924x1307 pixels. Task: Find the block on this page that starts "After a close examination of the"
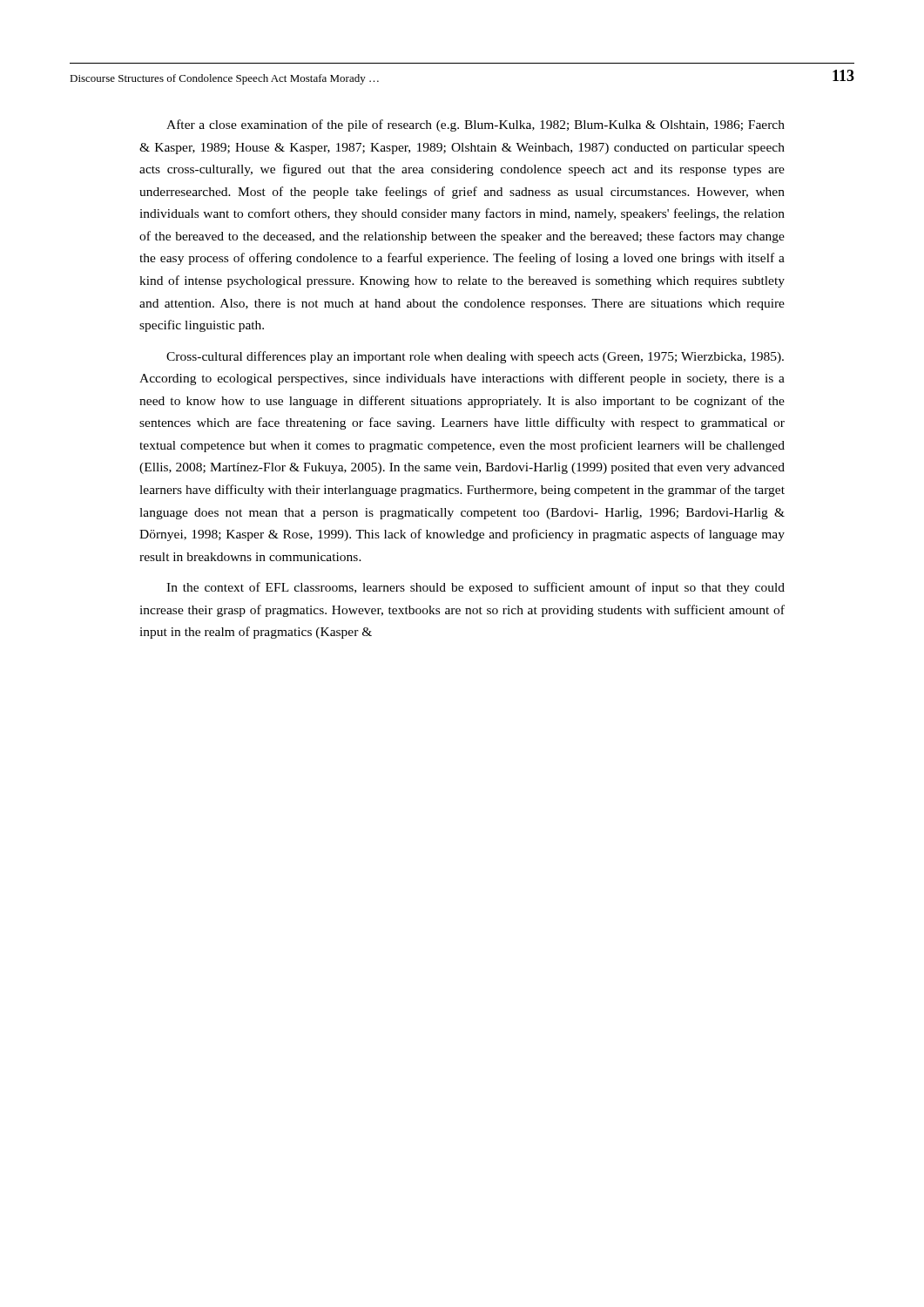click(462, 224)
